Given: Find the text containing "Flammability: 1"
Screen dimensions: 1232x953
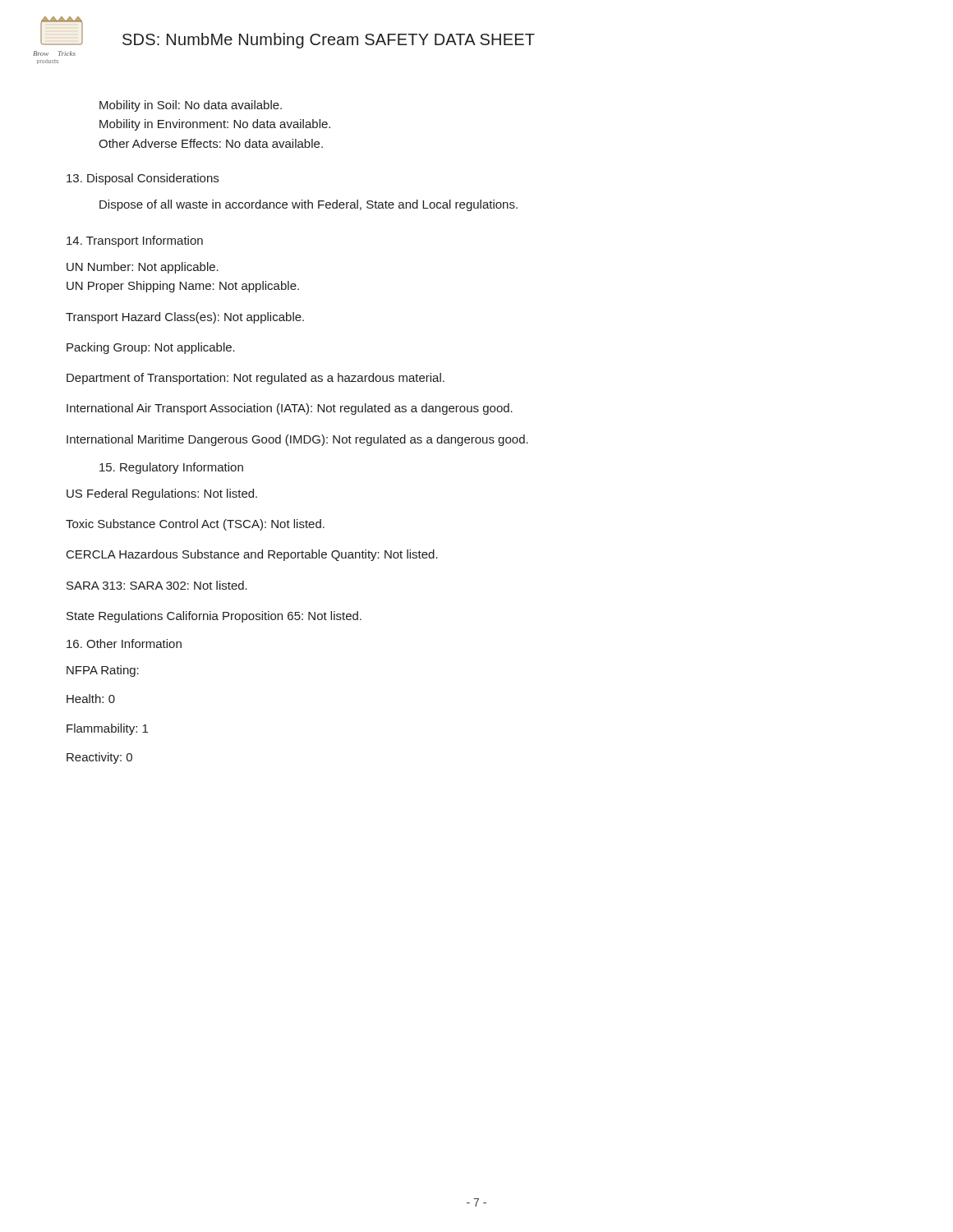Looking at the screenshot, I should [107, 728].
